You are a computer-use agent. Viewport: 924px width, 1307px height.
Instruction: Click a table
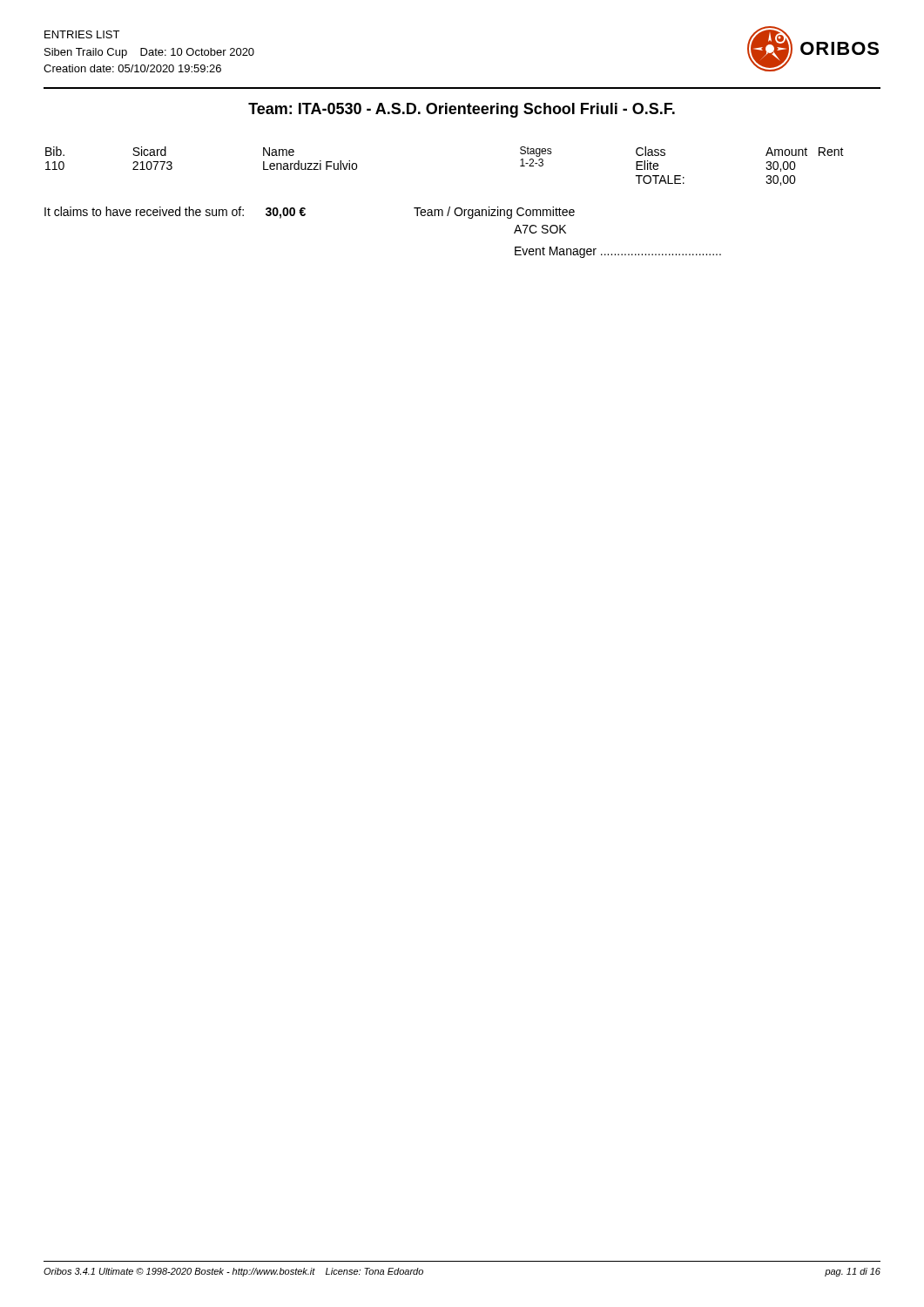462,166
